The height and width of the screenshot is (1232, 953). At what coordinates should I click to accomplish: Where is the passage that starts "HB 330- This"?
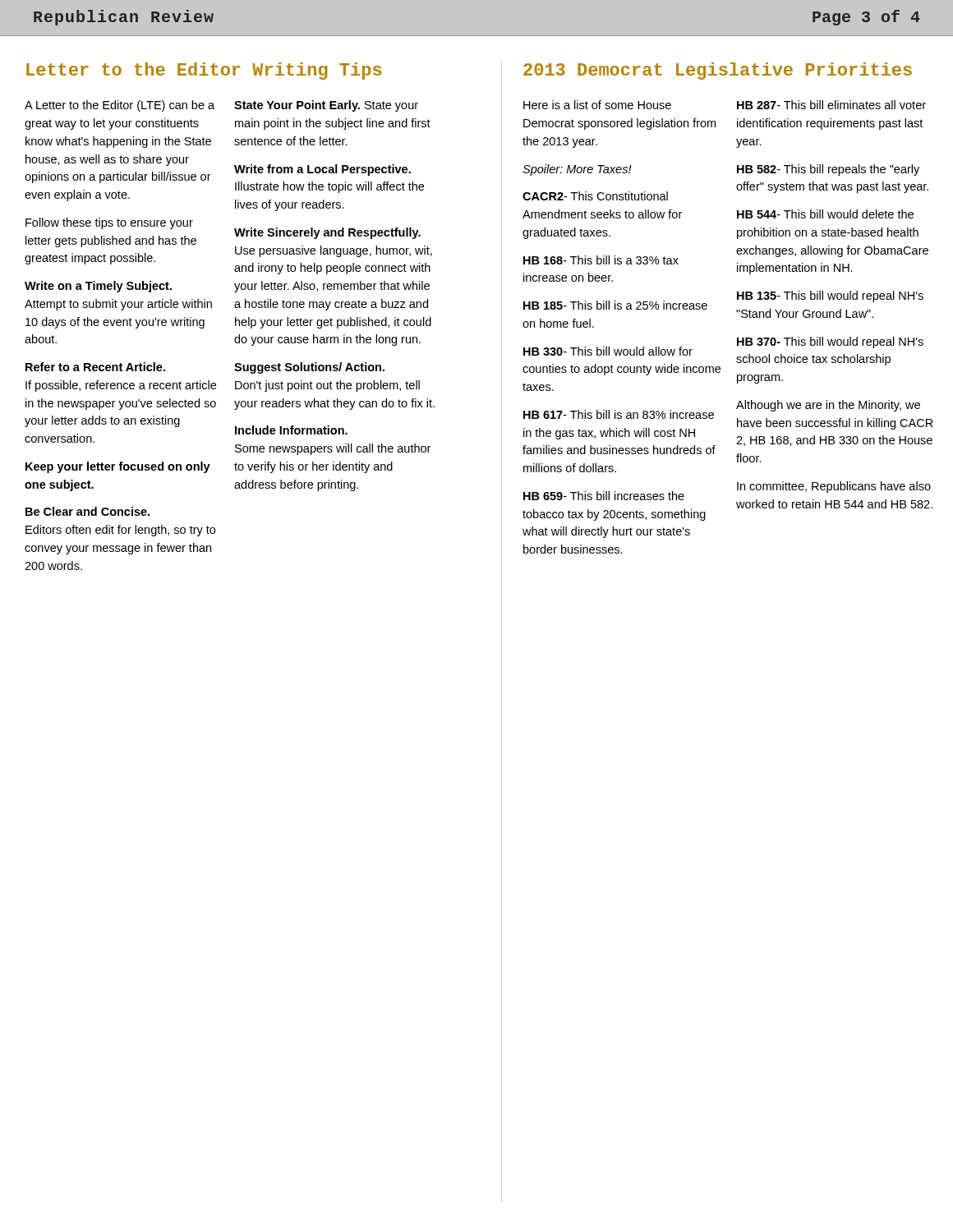(x=623, y=370)
